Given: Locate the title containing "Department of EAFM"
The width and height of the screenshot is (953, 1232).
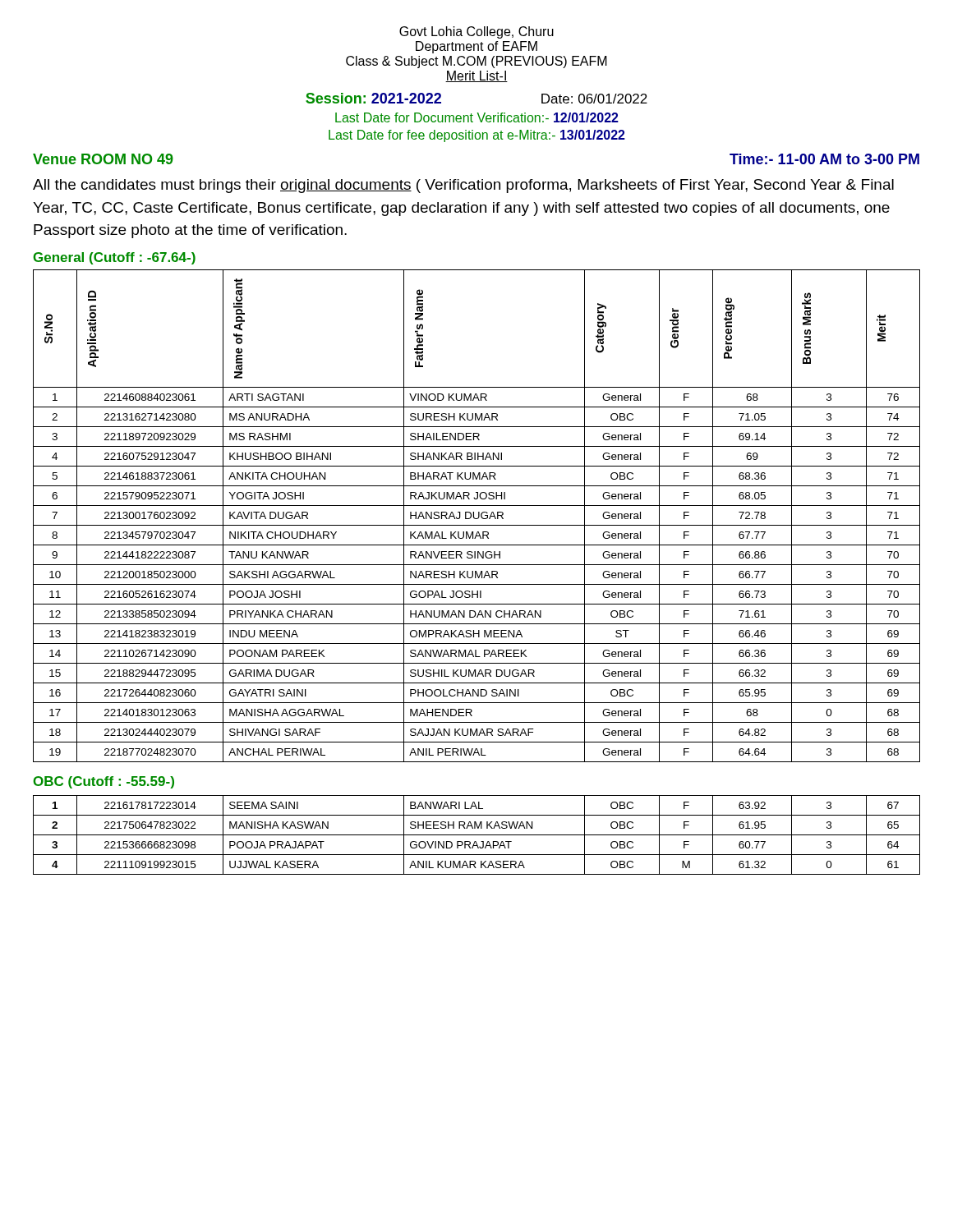Looking at the screenshot, I should [476, 47].
